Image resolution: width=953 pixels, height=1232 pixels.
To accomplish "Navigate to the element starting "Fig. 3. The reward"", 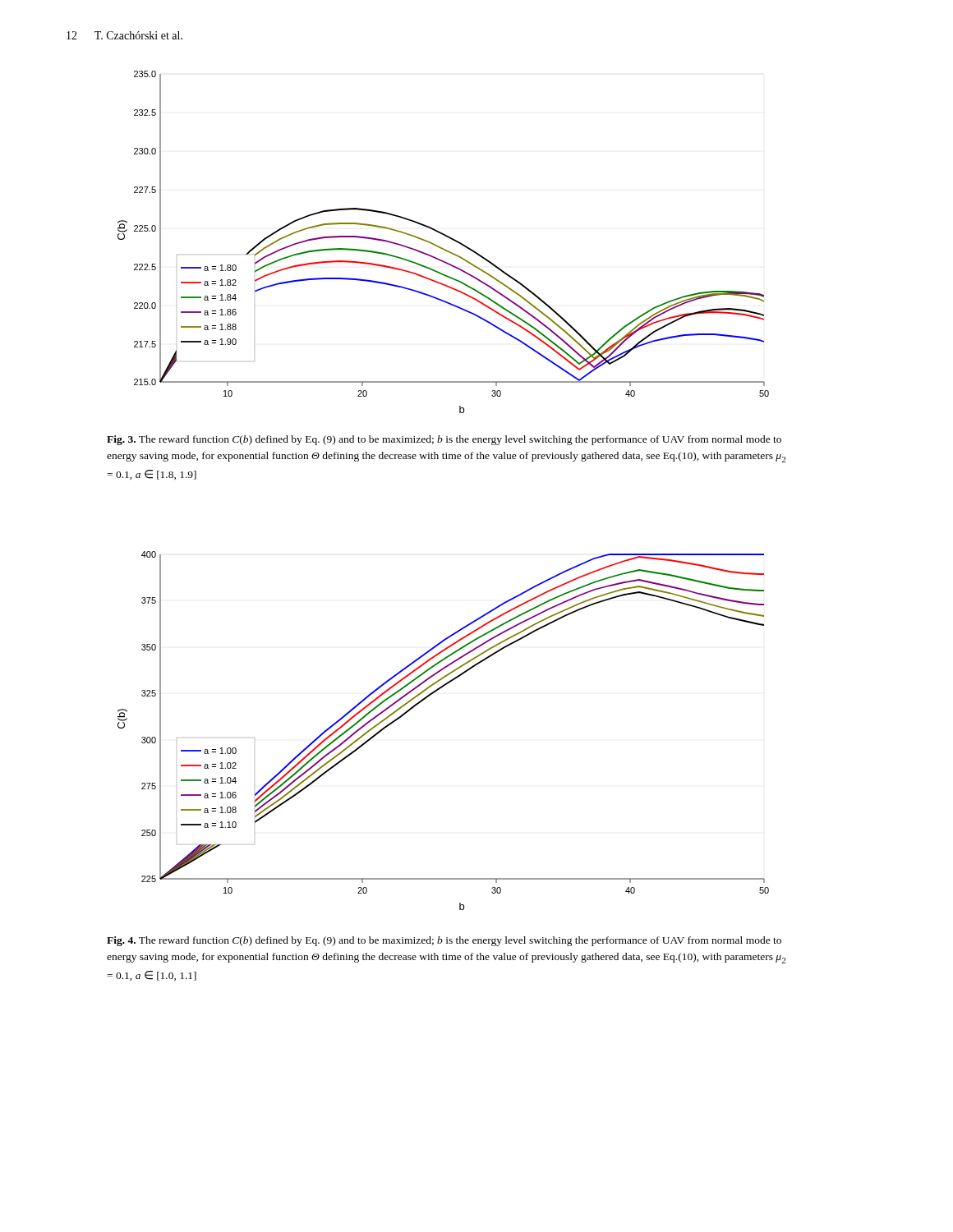I will pyautogui.click(x=446, y=457).
